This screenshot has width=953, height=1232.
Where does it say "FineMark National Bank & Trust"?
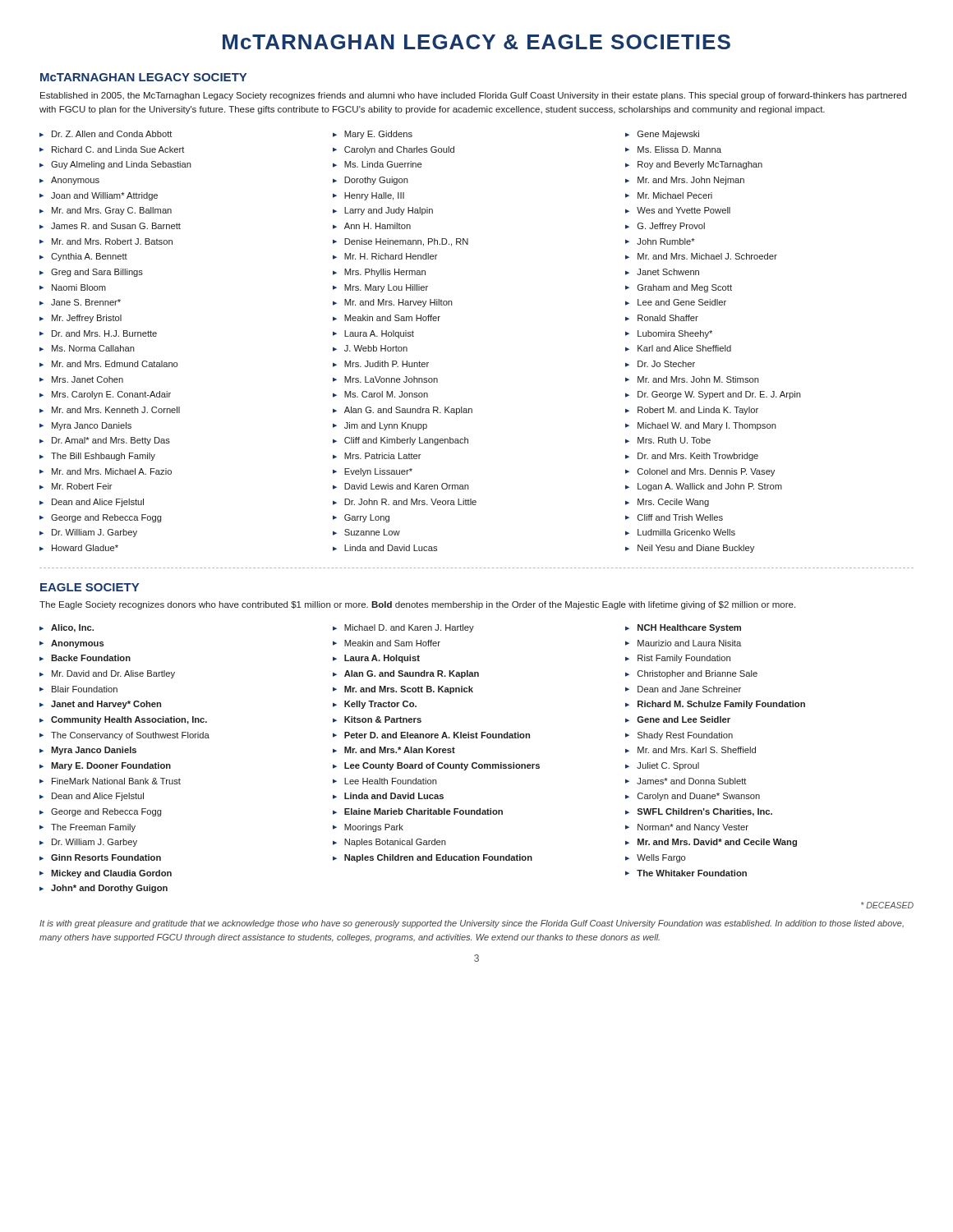tap(116, 781)
